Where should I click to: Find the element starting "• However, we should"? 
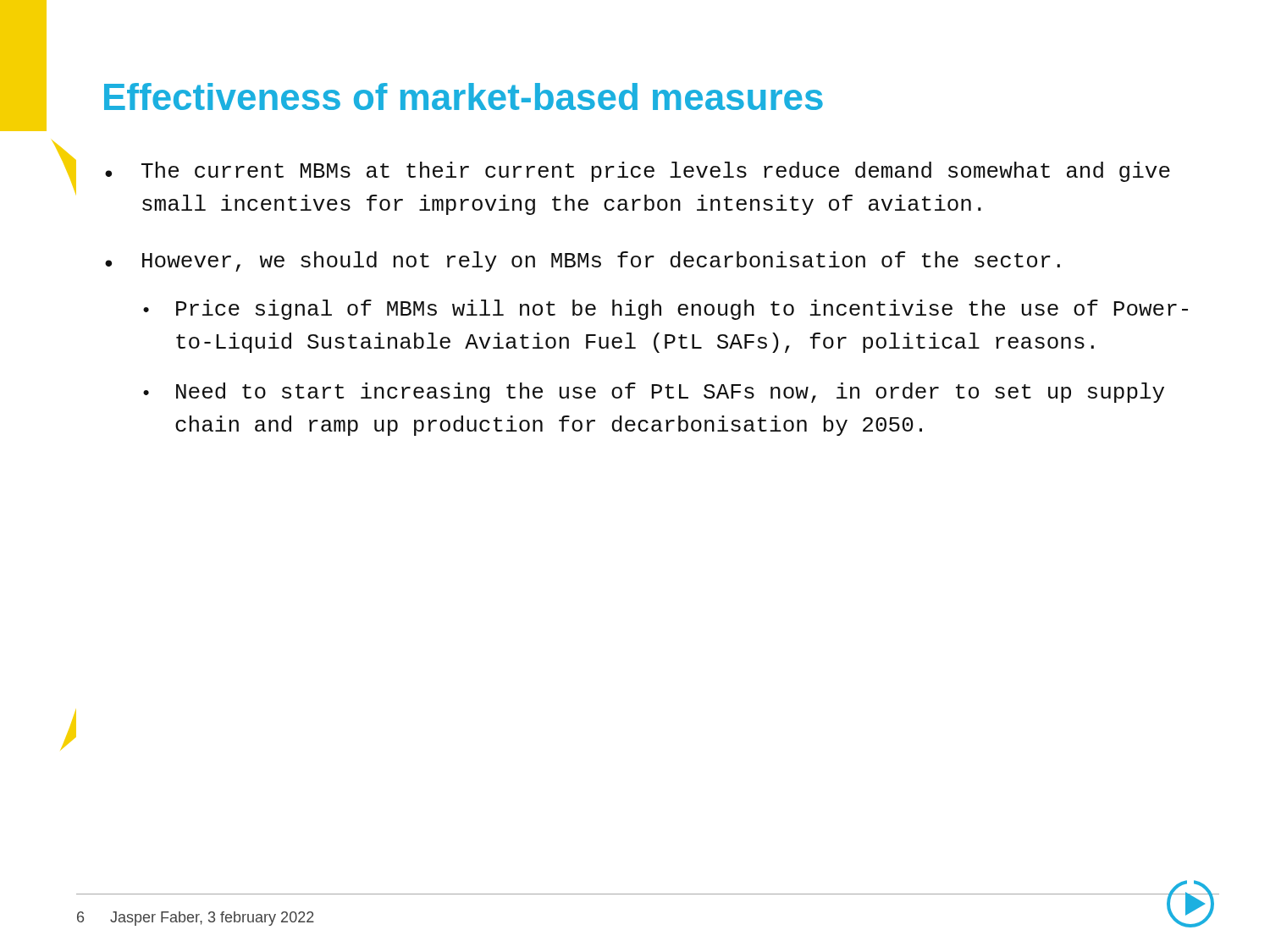[x=660, y=352]
